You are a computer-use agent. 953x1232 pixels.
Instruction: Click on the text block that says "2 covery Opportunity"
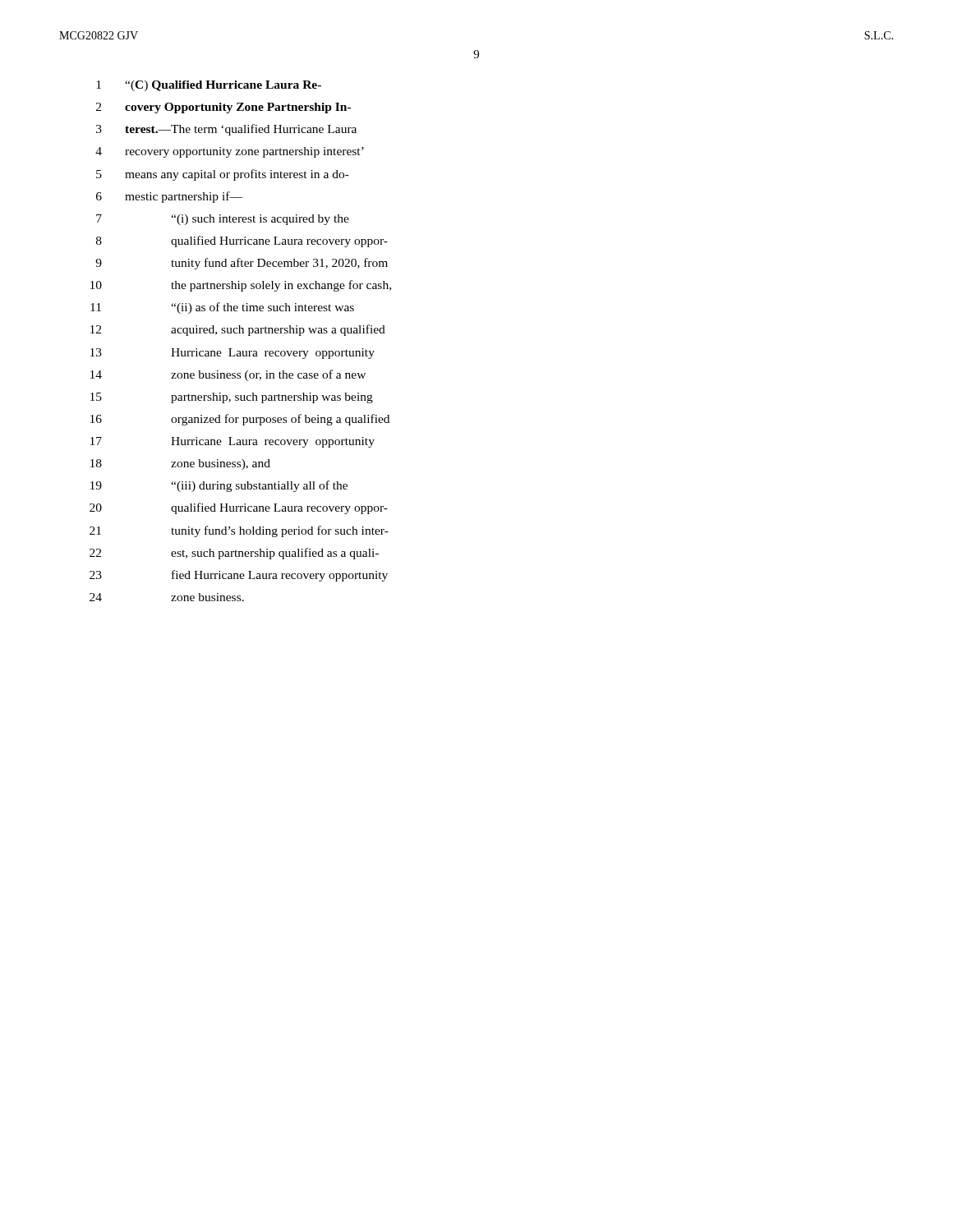[x=223, y=108]
